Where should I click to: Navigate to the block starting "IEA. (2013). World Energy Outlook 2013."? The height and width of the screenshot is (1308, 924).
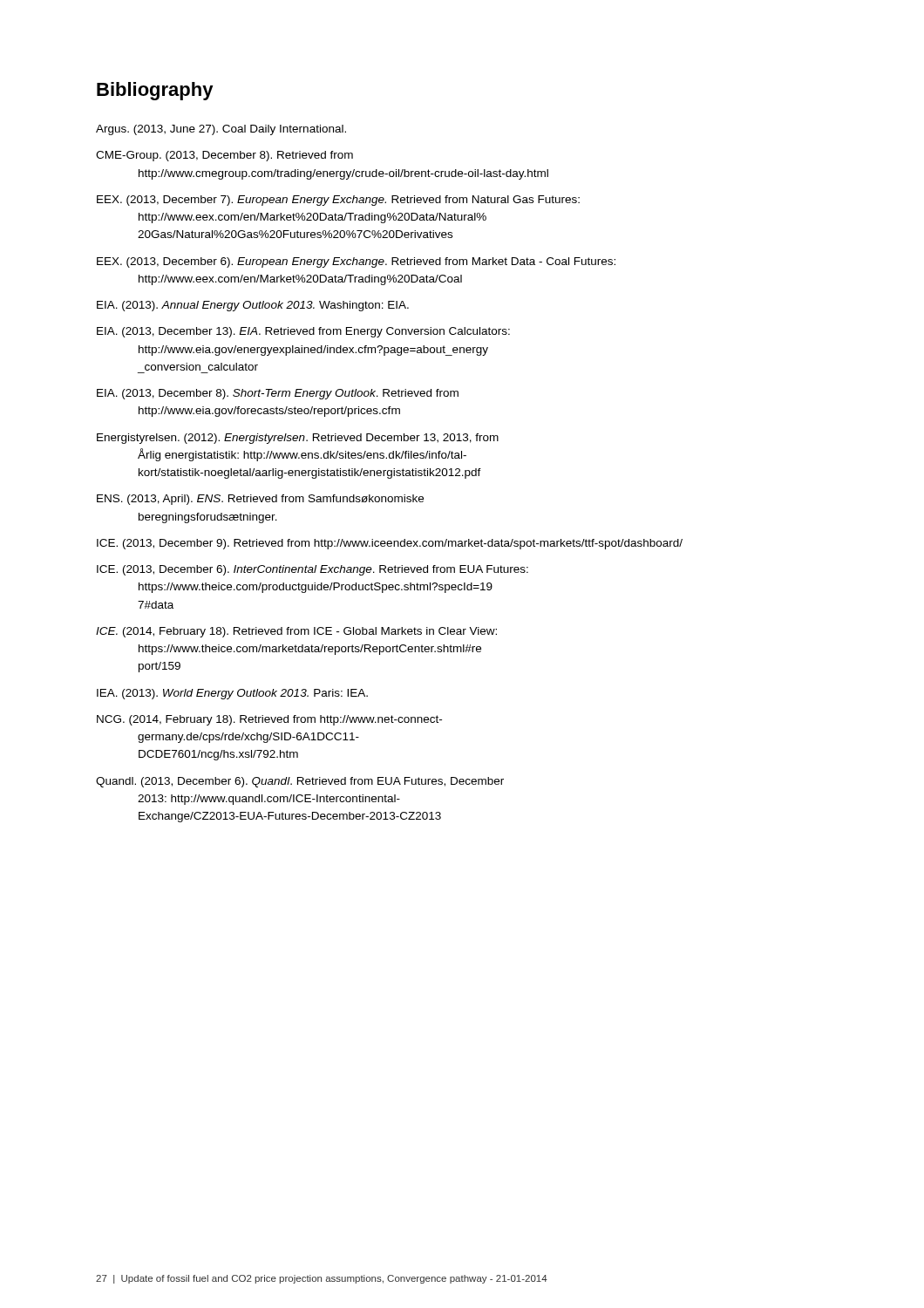pos(232,692)
